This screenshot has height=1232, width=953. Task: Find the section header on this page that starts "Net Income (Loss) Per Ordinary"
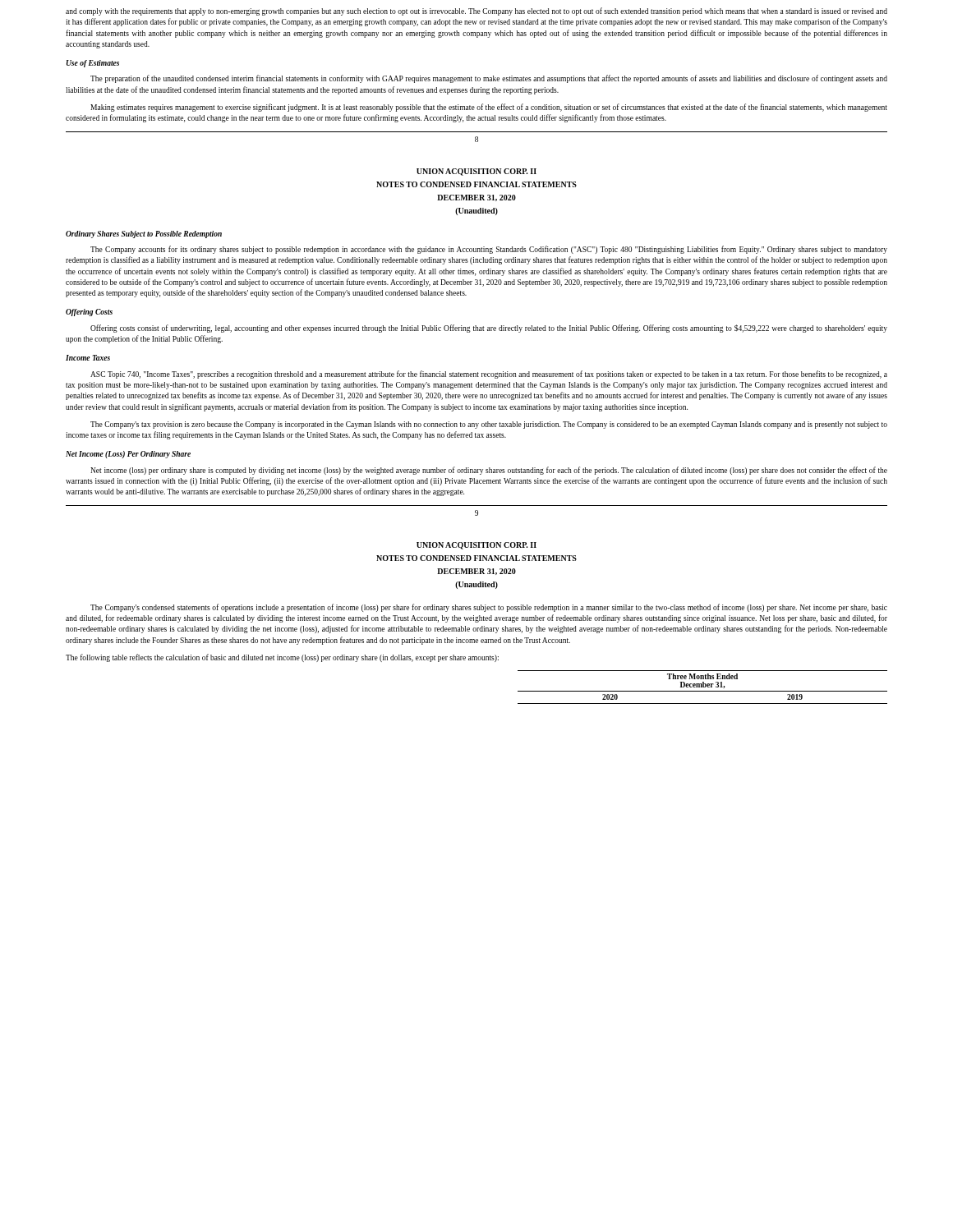(128, 455)
